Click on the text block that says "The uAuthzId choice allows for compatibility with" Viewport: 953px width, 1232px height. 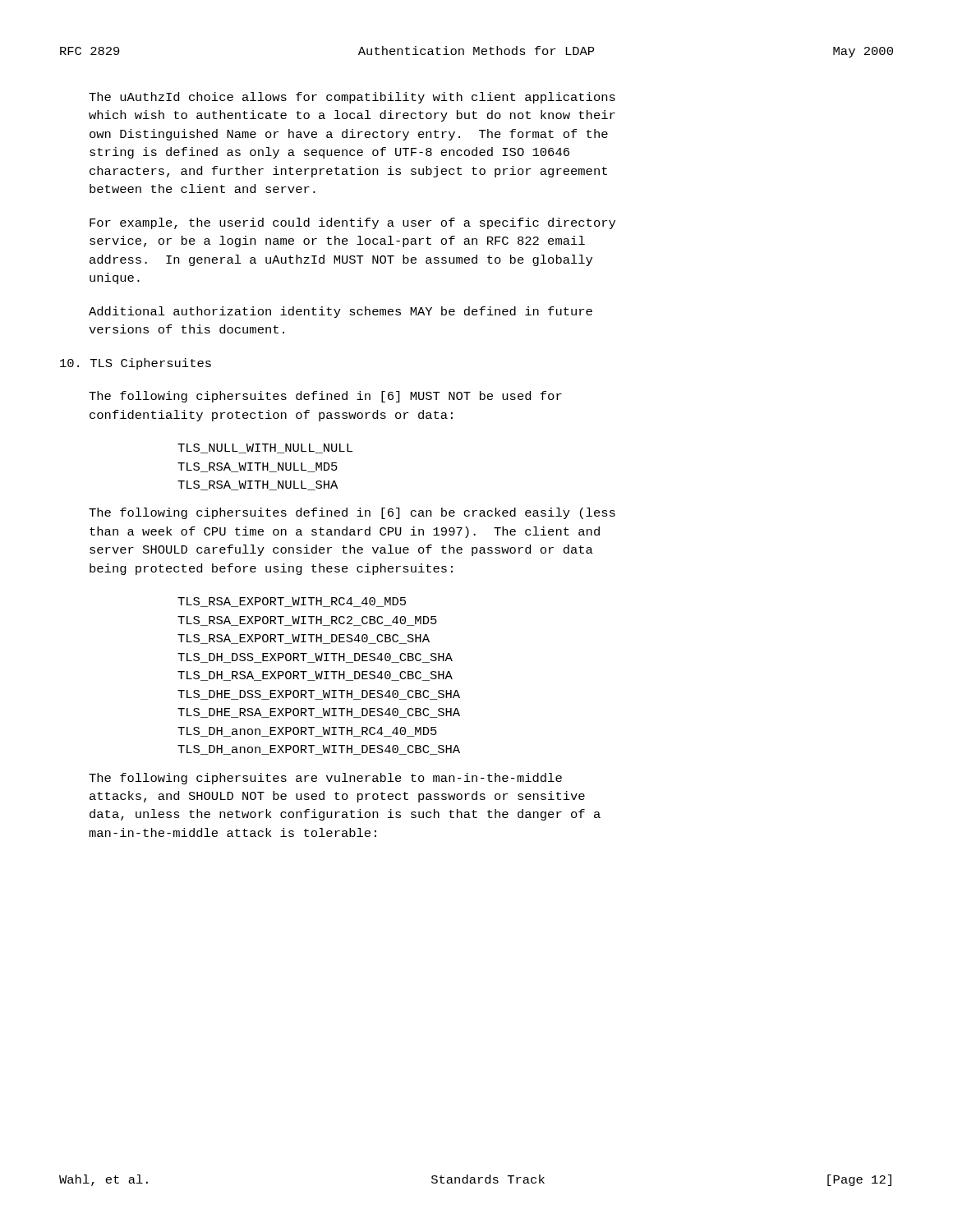pyautogui.click(x=352, y=144)
